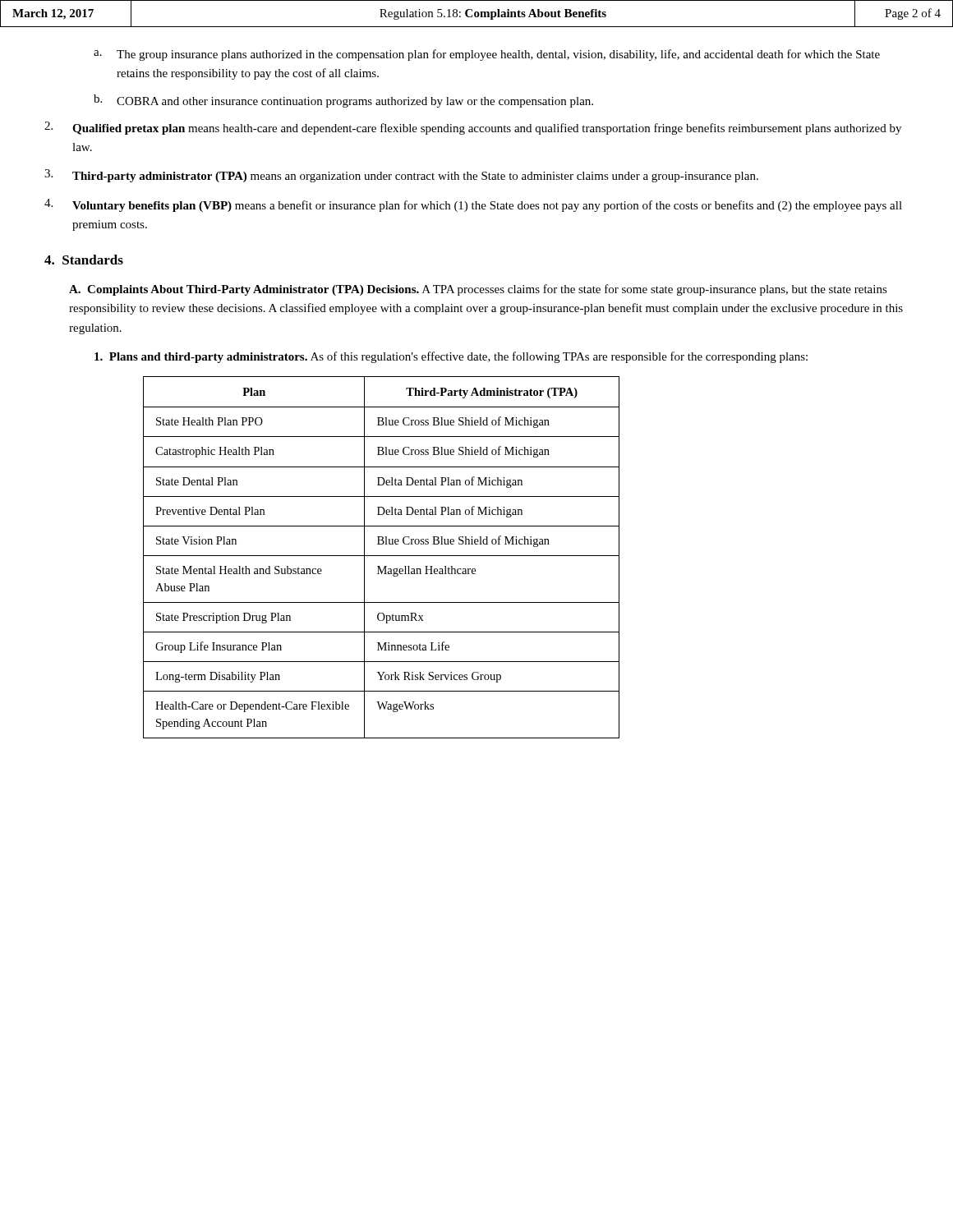Image resolution: width=953 pixels, height=1232 pixels.
Task: Point to the block beginning "4. Voluntary benefits plan"
Action: point(476,215)
